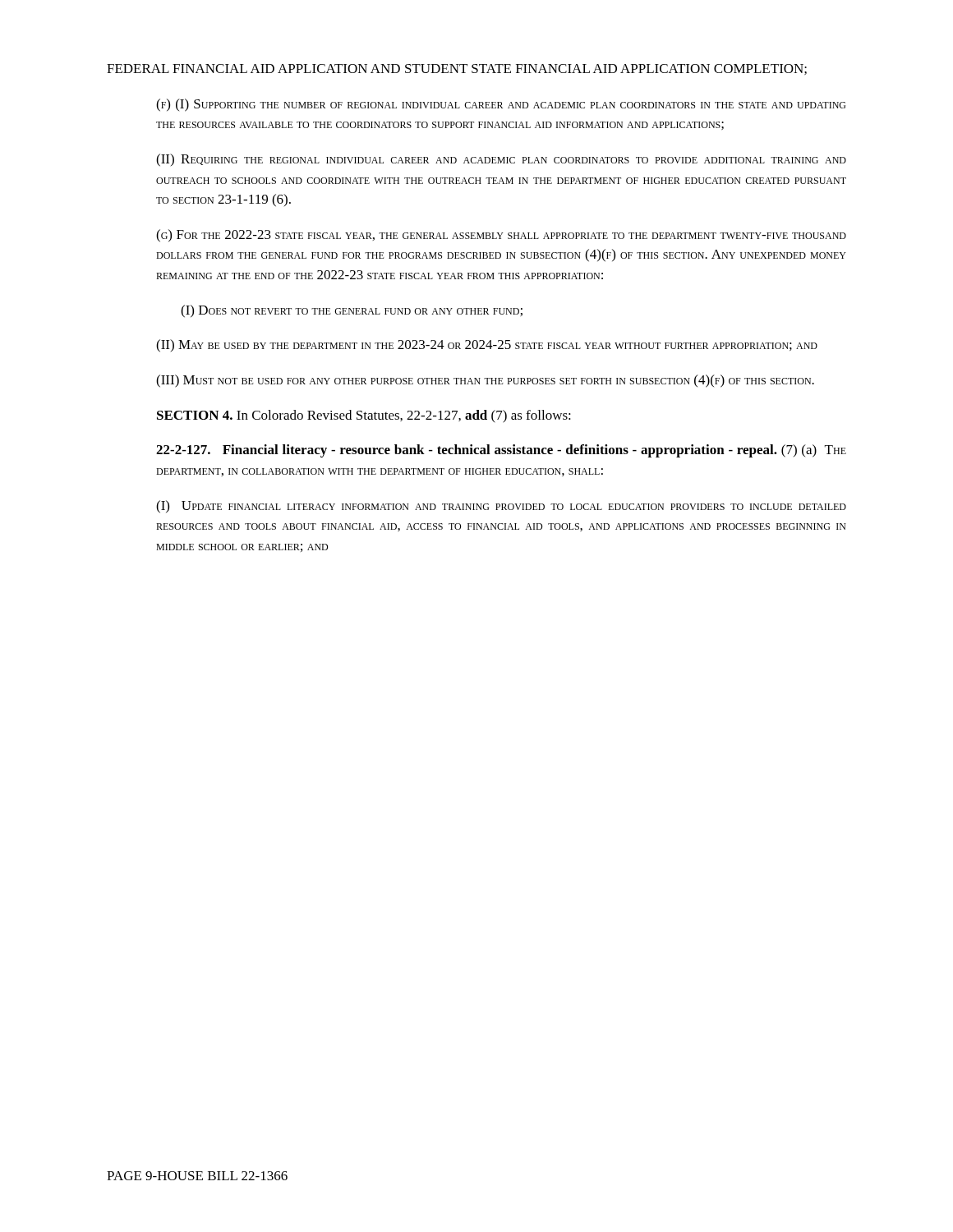Image resolution: width=953 pixels, height=1232 pixels.
Task: Where is the passage that starts "(I) Does not revert to the general fund"?
Action: pos(352,310)
